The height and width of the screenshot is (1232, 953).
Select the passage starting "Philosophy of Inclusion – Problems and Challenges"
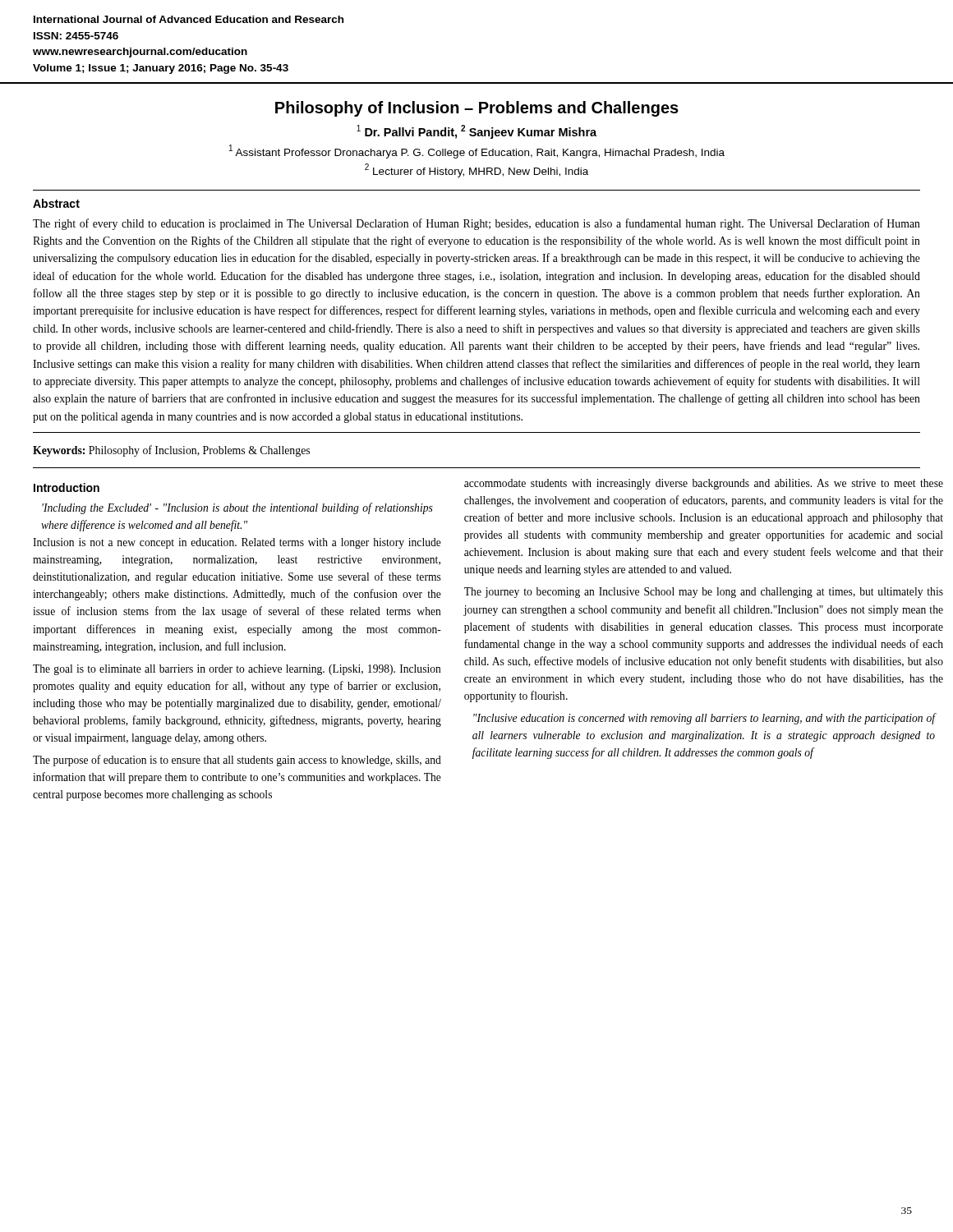pyautogui.click(x=476, y=139)
